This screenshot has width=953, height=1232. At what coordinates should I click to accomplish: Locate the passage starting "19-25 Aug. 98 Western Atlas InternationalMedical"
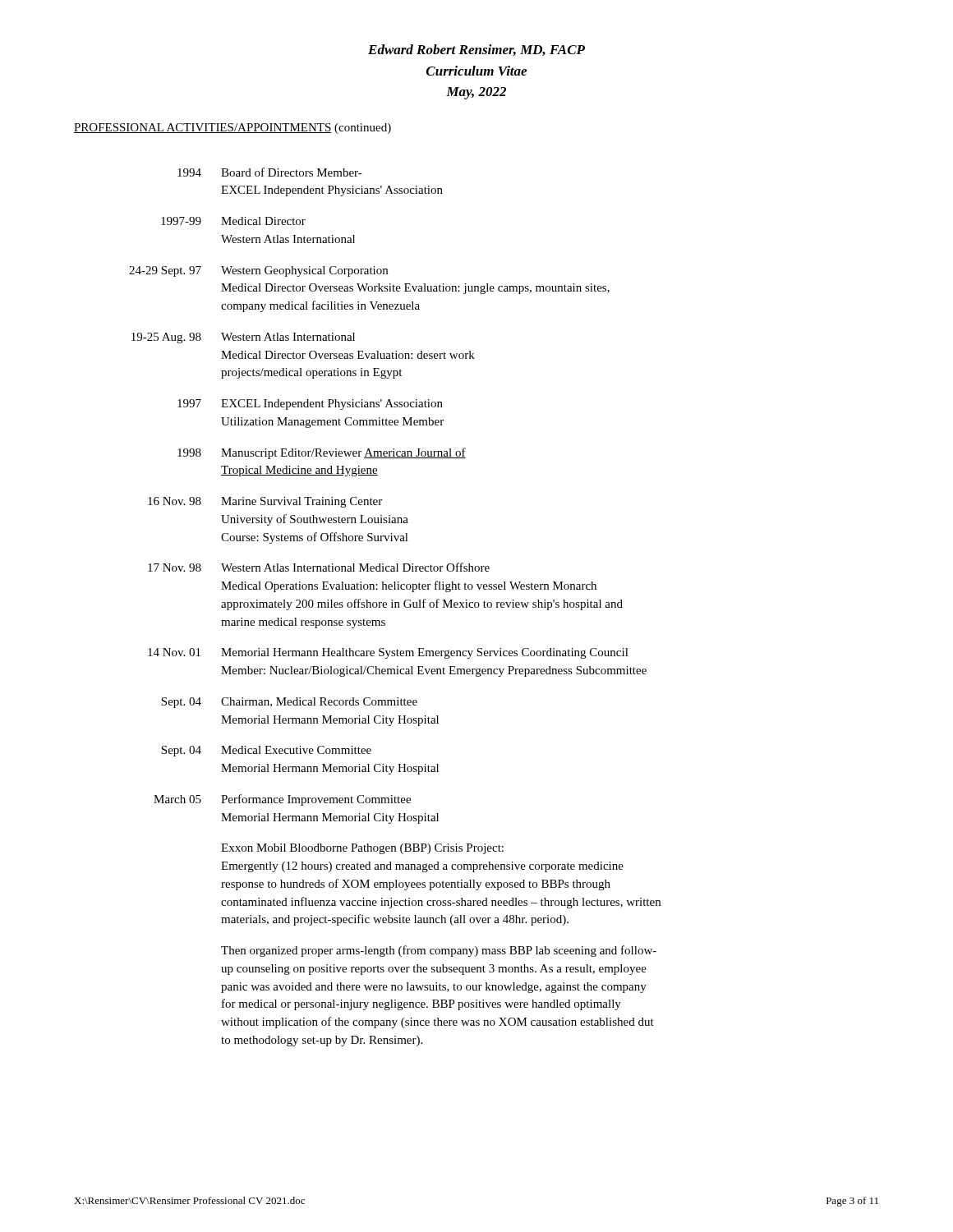(476, 355)
